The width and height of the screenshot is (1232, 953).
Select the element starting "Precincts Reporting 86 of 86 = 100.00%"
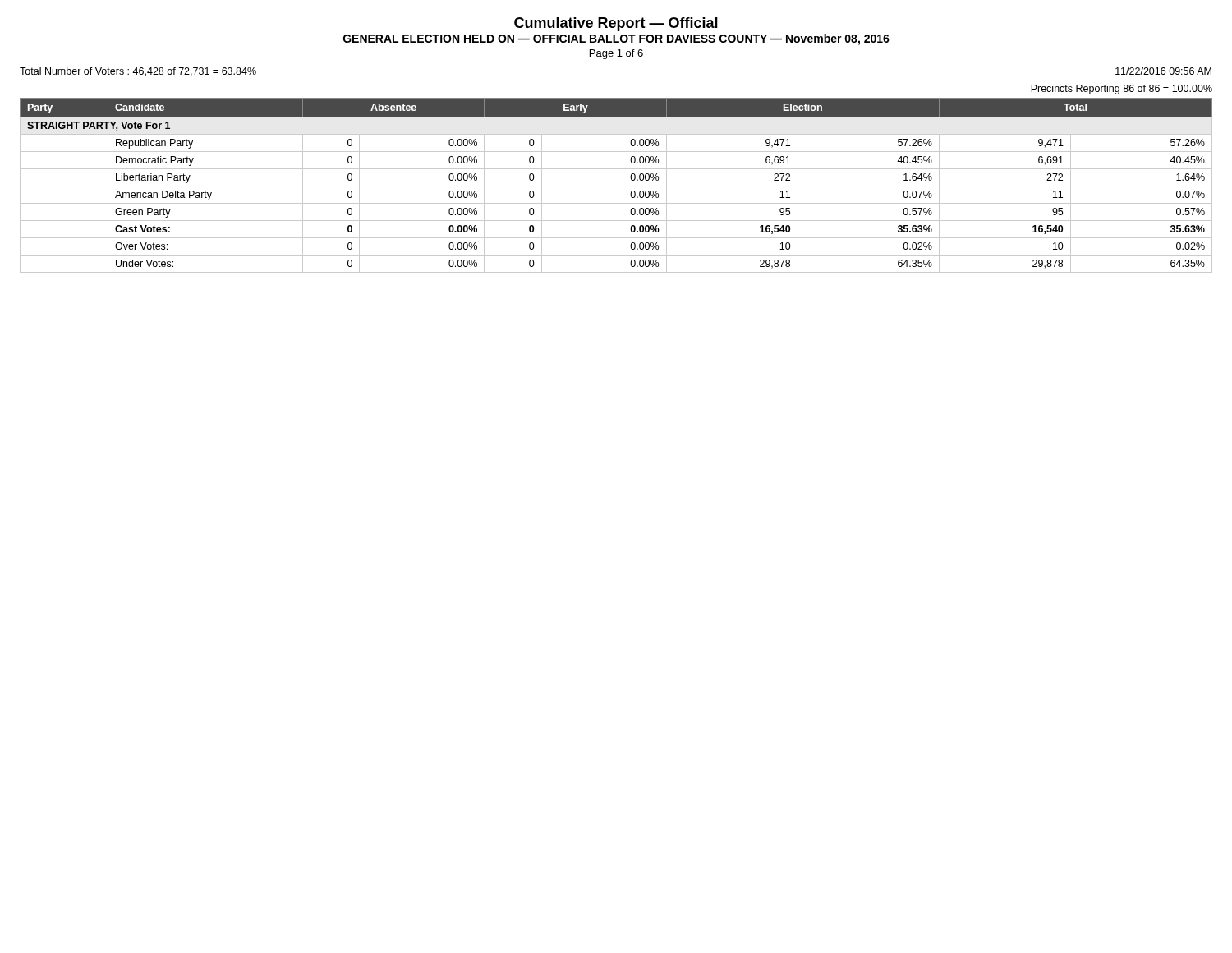tap(1121, 89)
